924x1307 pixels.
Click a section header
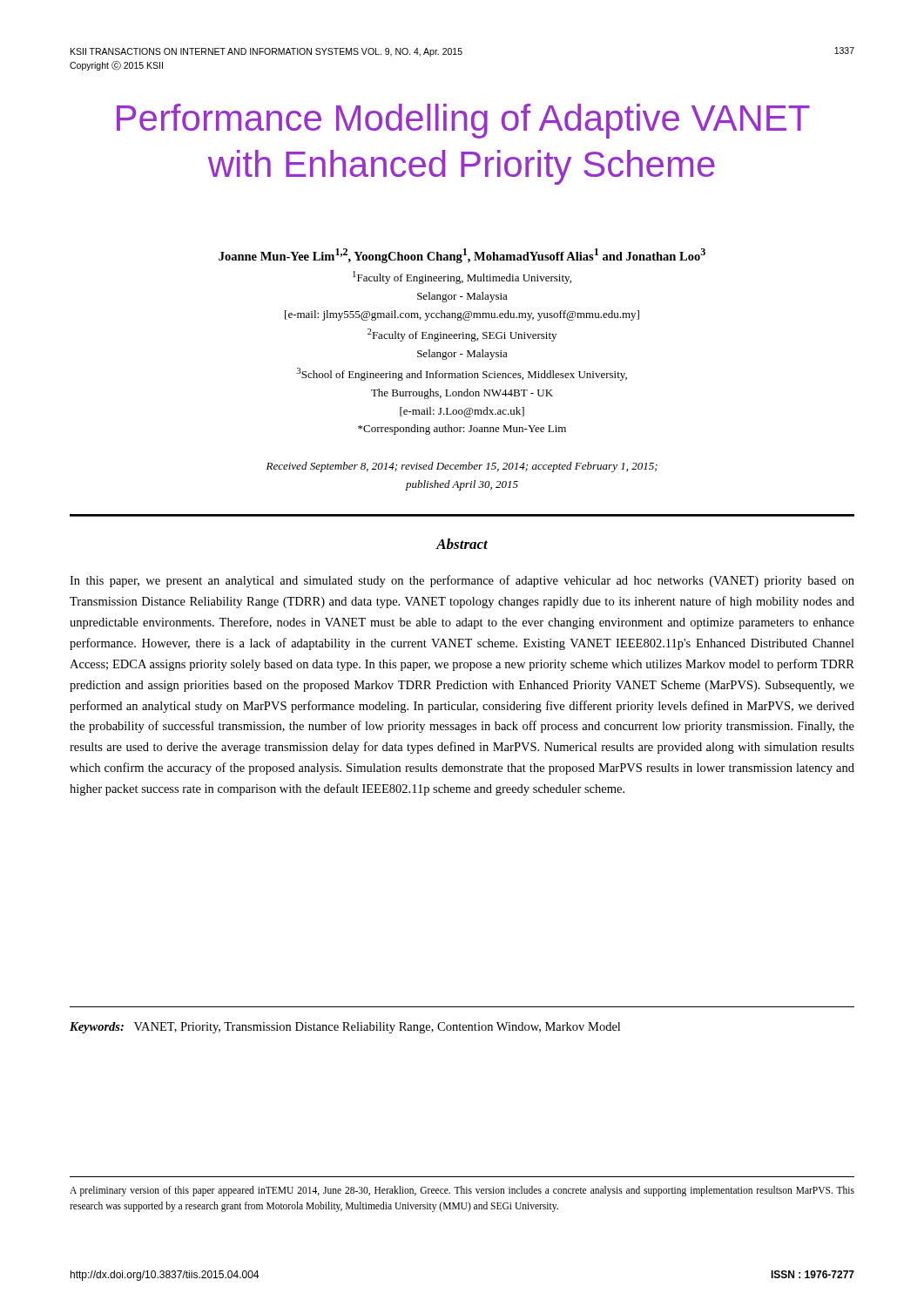(462, 544)
